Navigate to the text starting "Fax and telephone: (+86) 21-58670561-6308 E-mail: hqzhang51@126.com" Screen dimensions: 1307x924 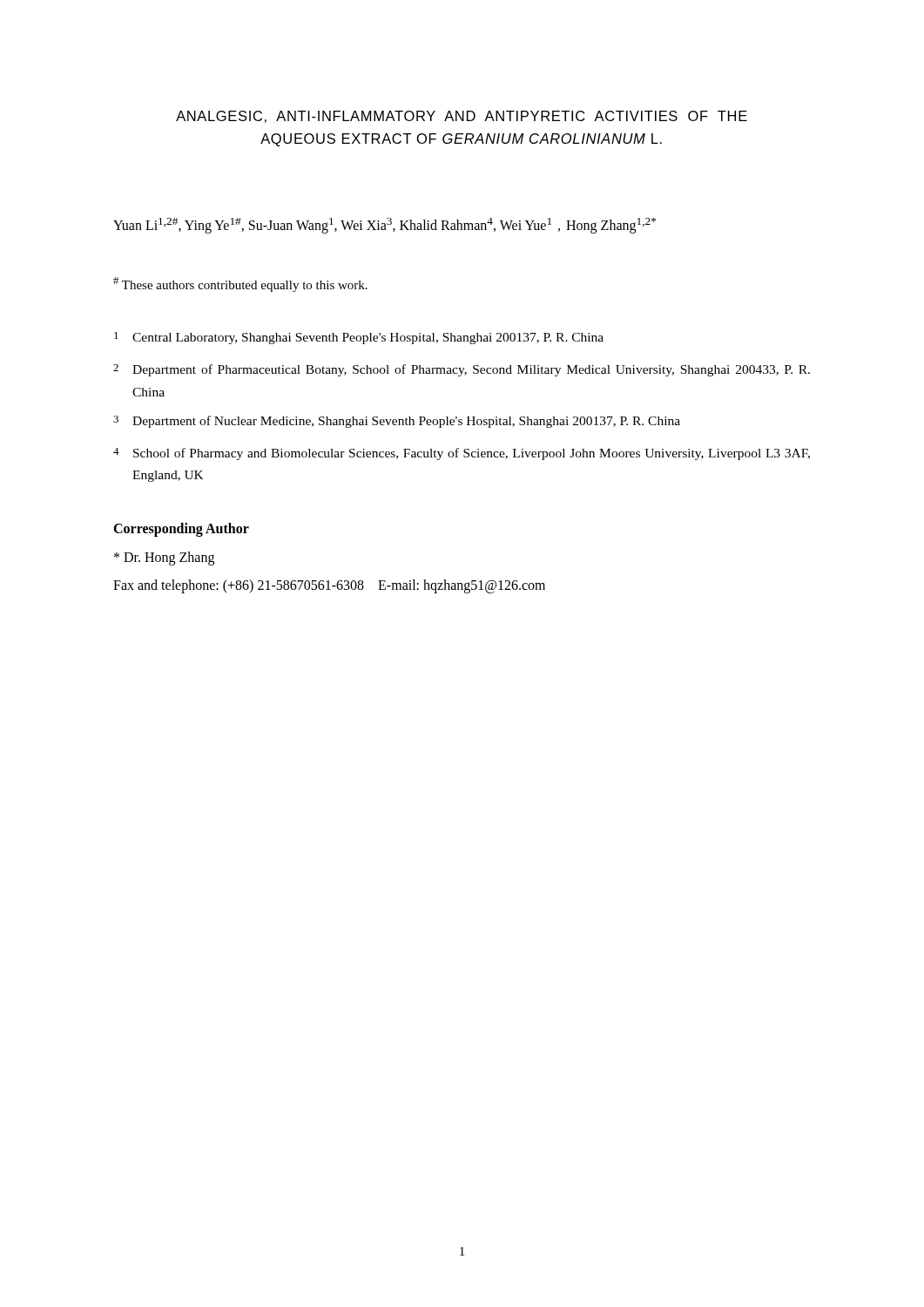(329, 585)
